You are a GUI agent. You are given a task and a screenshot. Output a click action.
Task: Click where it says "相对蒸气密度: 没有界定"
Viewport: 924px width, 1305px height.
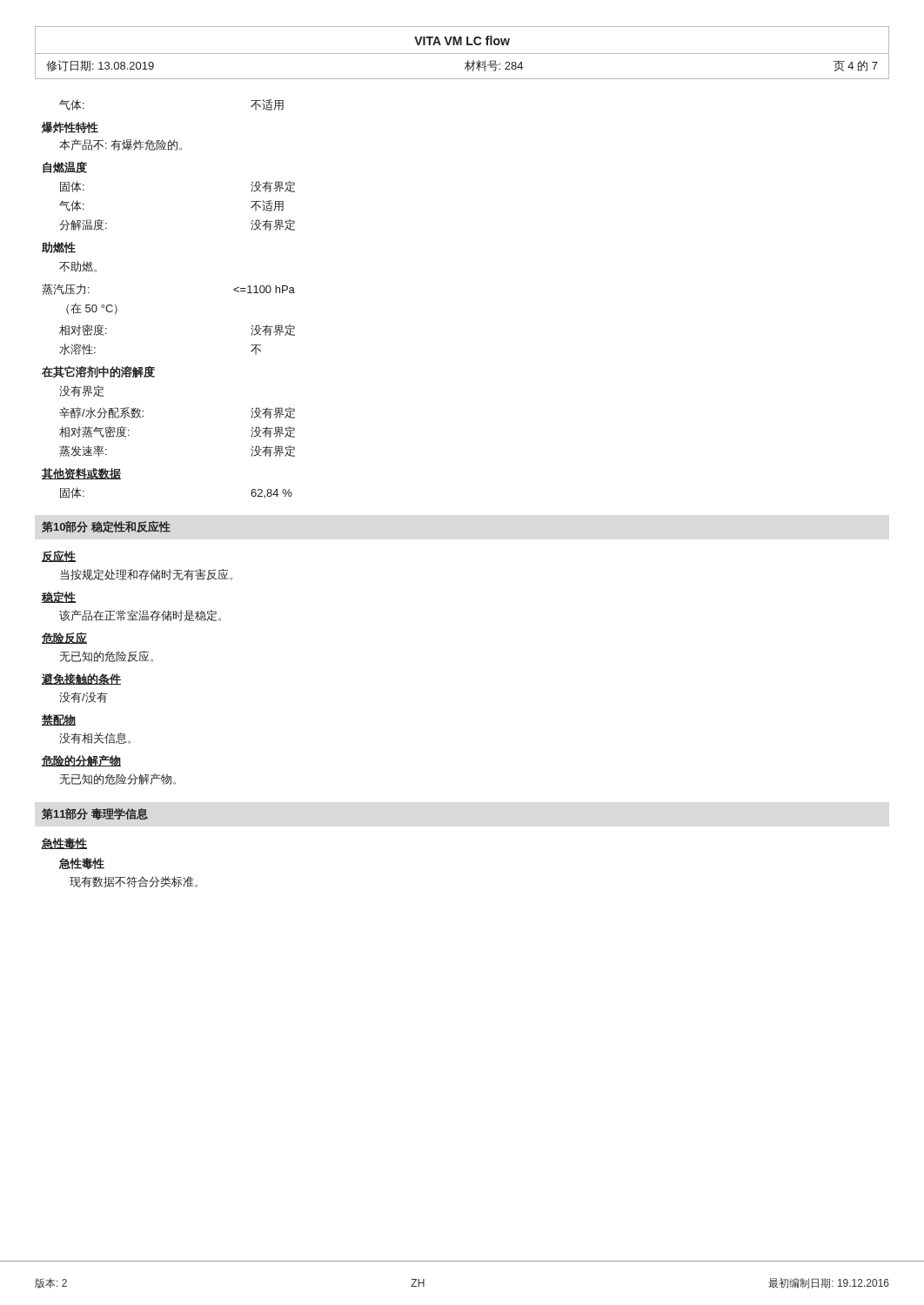click(x=87, y=432)
